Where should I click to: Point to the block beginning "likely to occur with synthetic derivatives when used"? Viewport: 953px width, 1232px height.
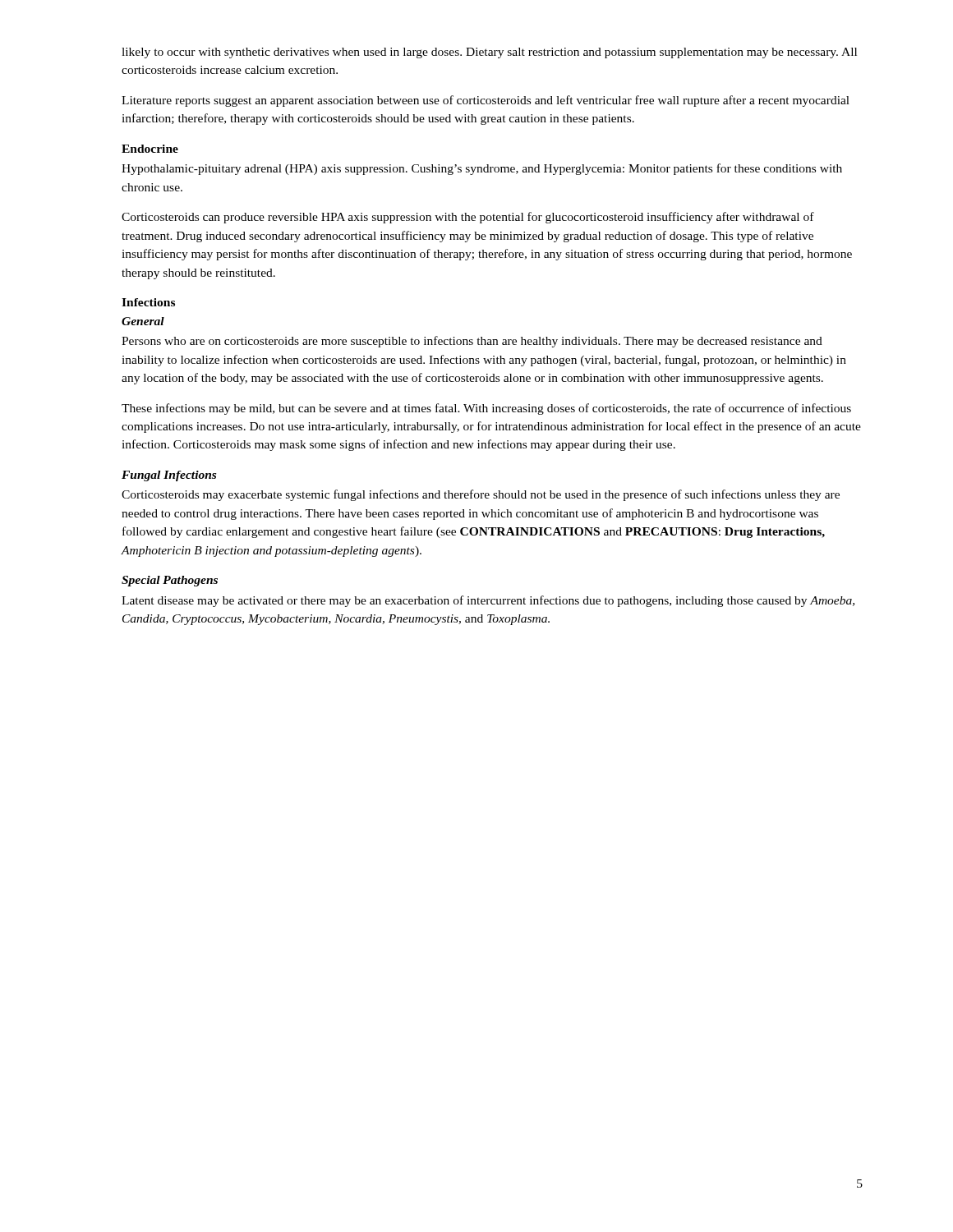pos(490,61)
